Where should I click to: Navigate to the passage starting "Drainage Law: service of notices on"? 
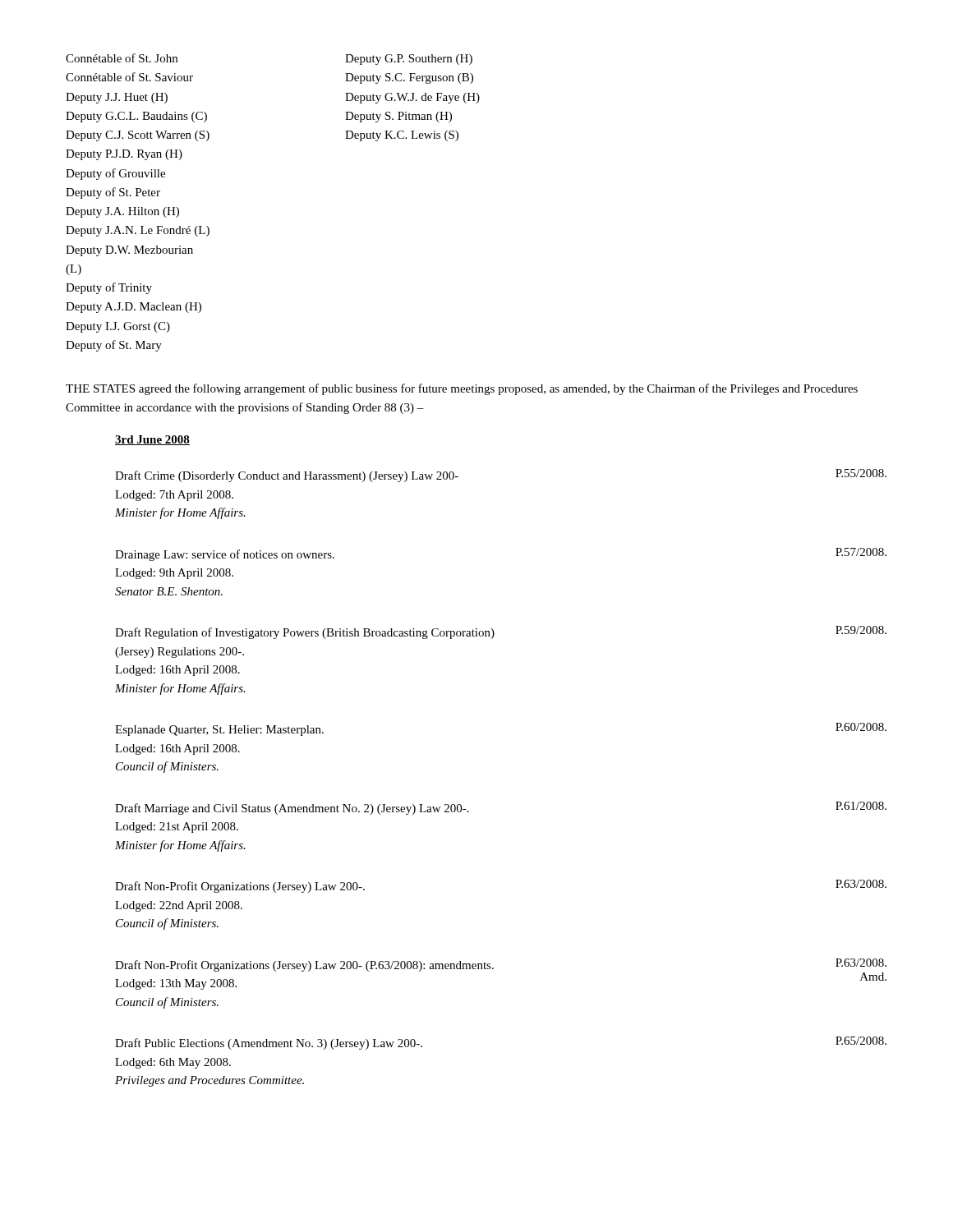221,554
